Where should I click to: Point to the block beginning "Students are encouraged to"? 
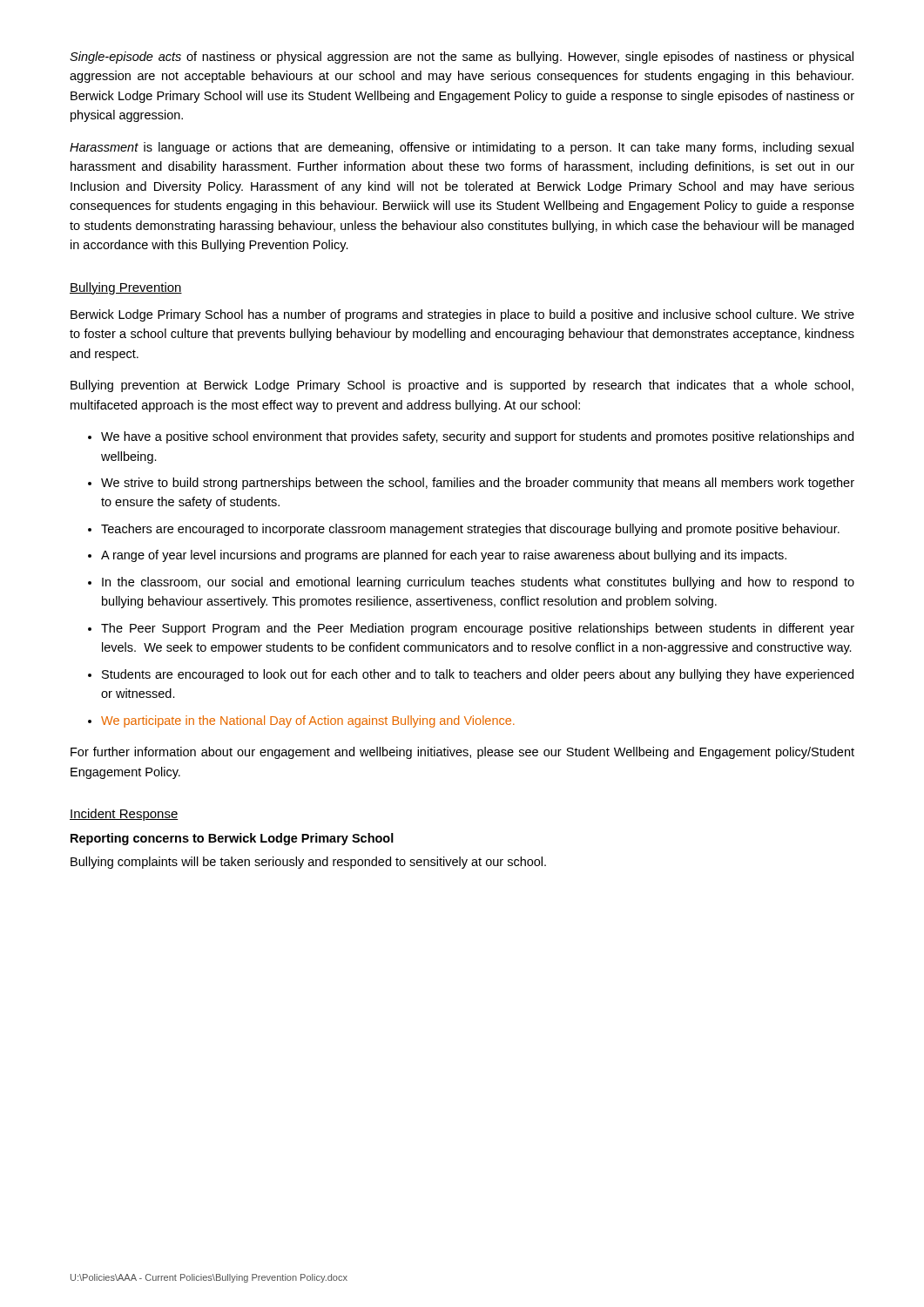pos(478,684)
